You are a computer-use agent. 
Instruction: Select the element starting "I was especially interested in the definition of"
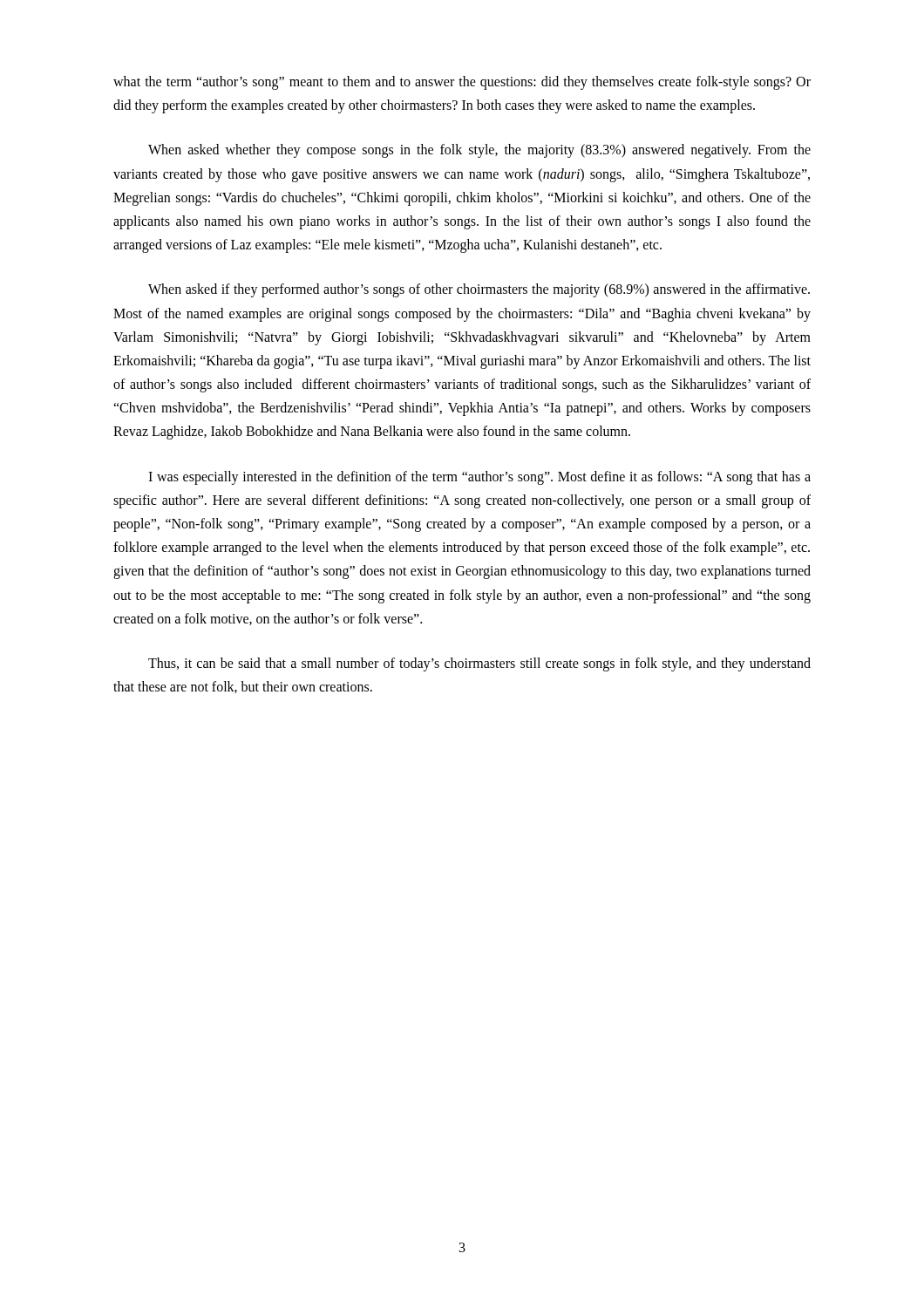click(462, 547)
